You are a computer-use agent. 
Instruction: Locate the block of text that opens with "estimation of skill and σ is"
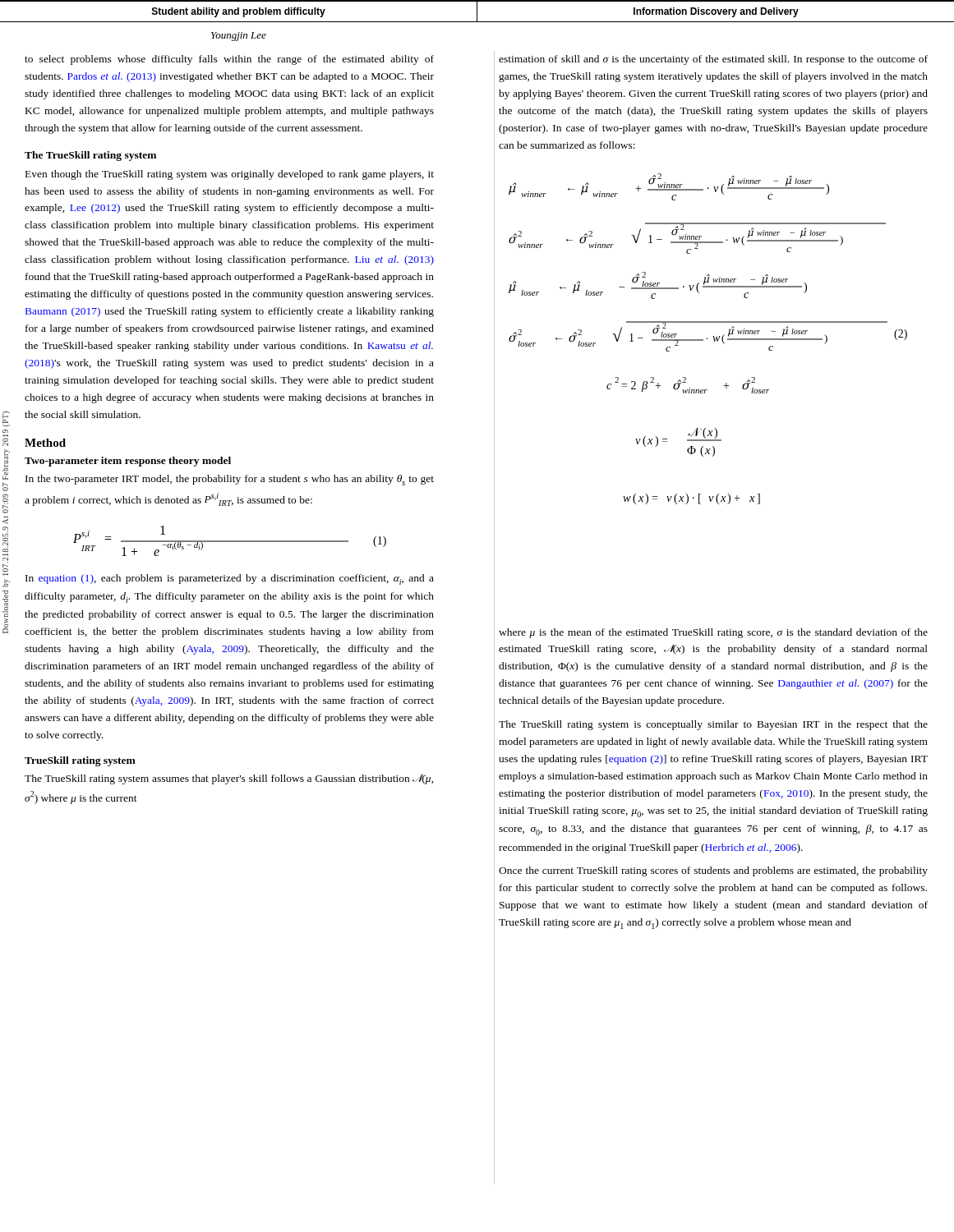pyautogui.click(x=713, y=102)
